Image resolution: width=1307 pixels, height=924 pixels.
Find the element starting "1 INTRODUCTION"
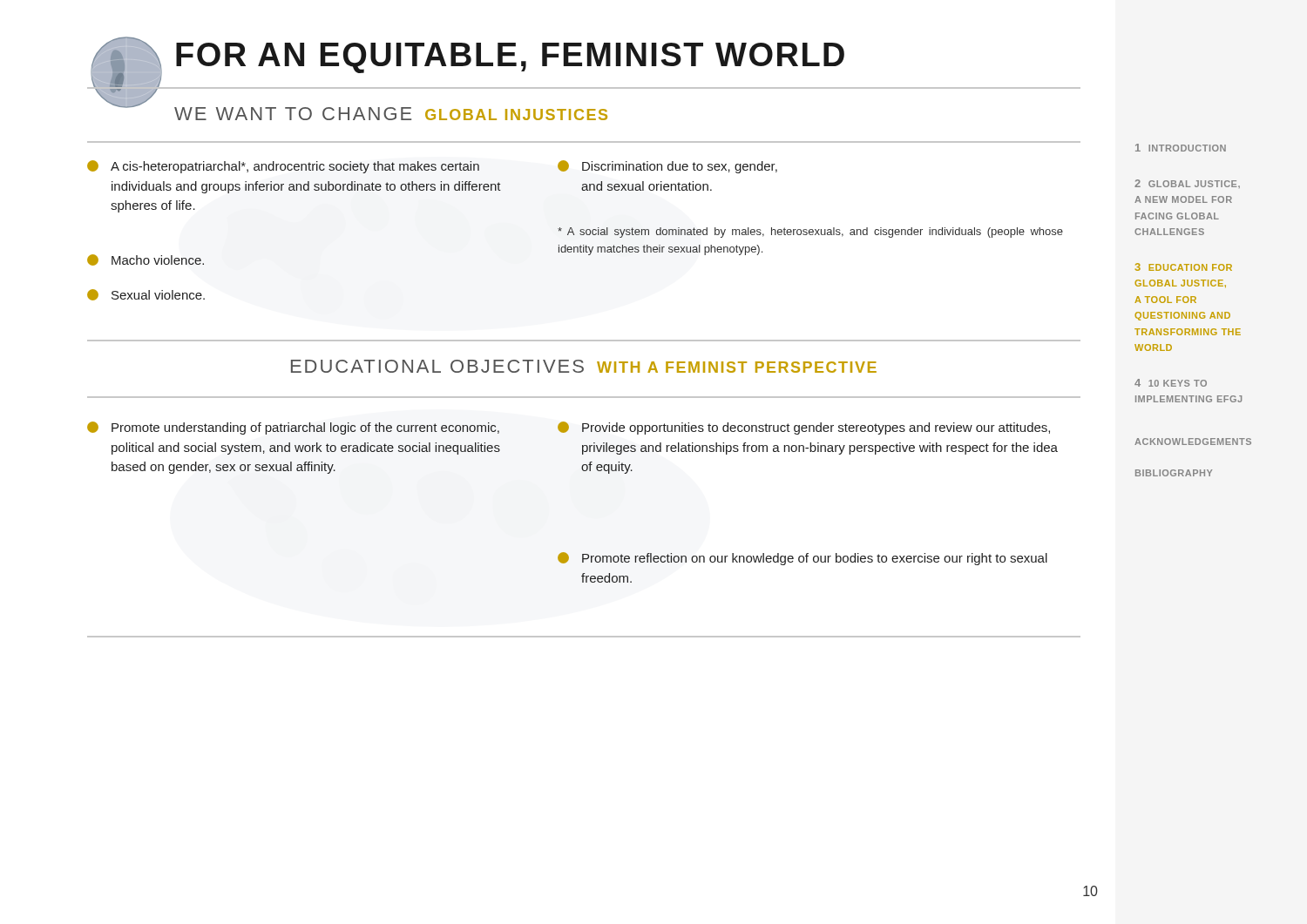coord(1181,147)
